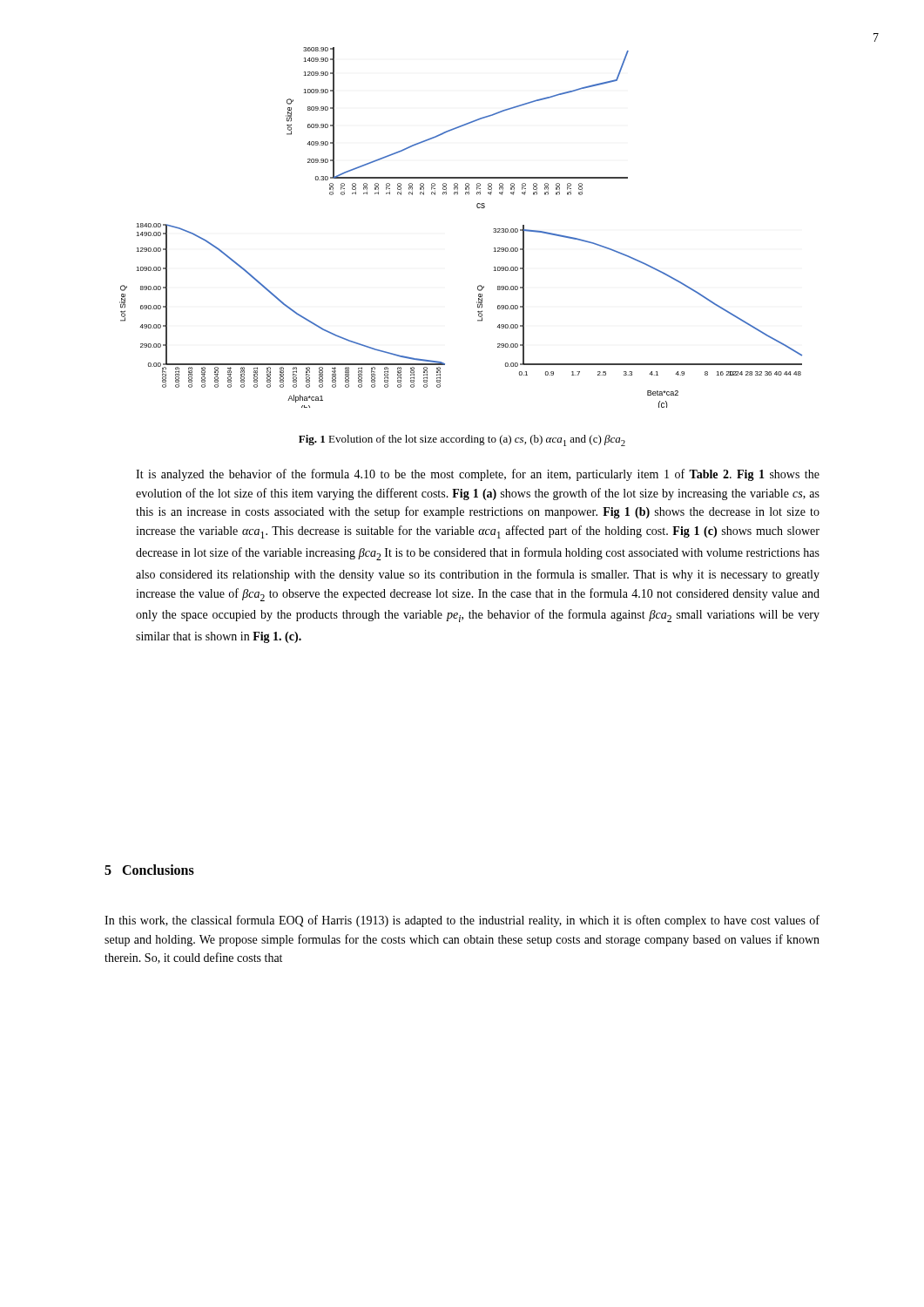This screenshot has height=1307, width=924.
Task: Locate the caption containing "Fig. 1 Evolution of the"
Action: click(x=462, y=440)
